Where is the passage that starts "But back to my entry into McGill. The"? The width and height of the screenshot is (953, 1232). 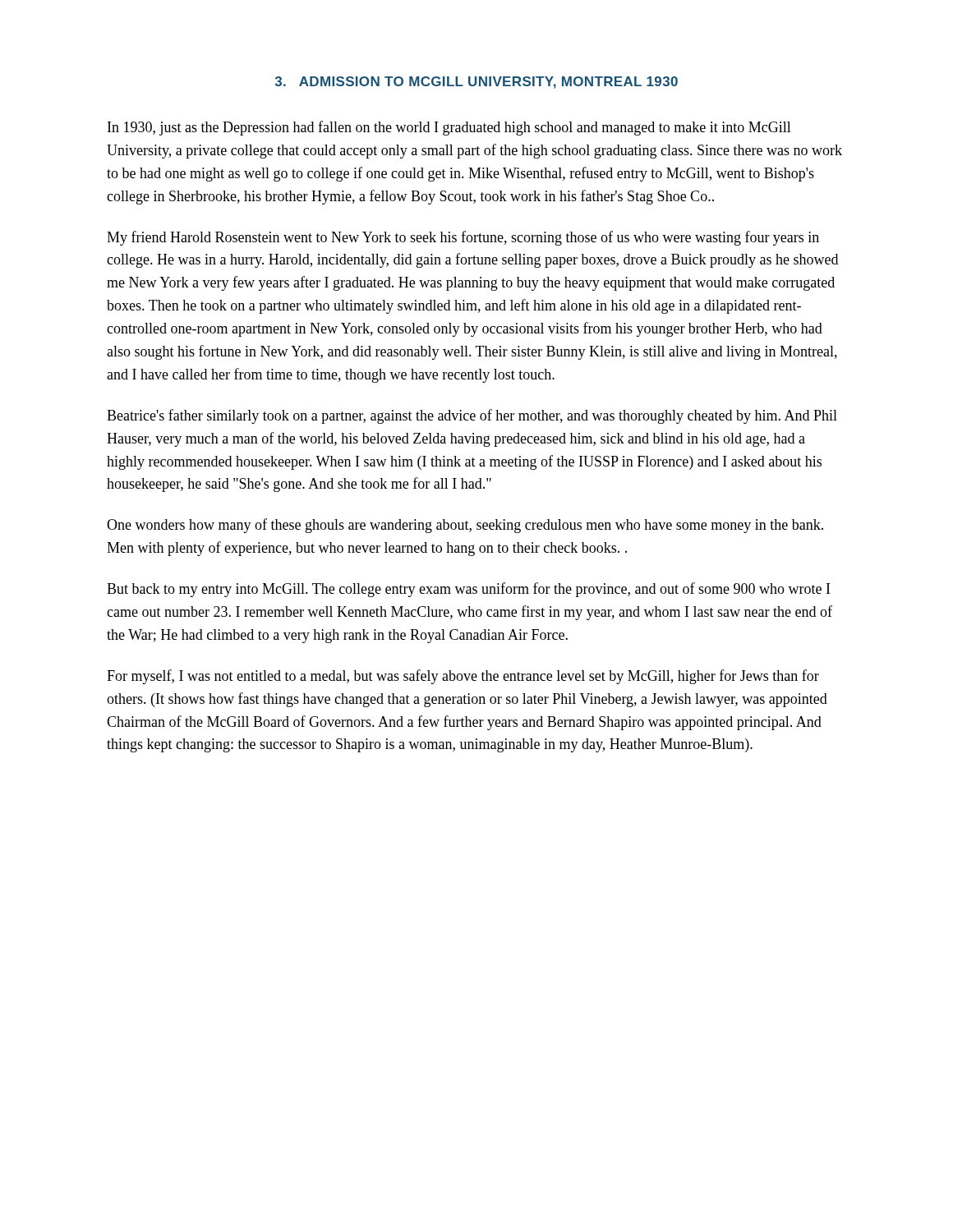(x=470, y=612)
